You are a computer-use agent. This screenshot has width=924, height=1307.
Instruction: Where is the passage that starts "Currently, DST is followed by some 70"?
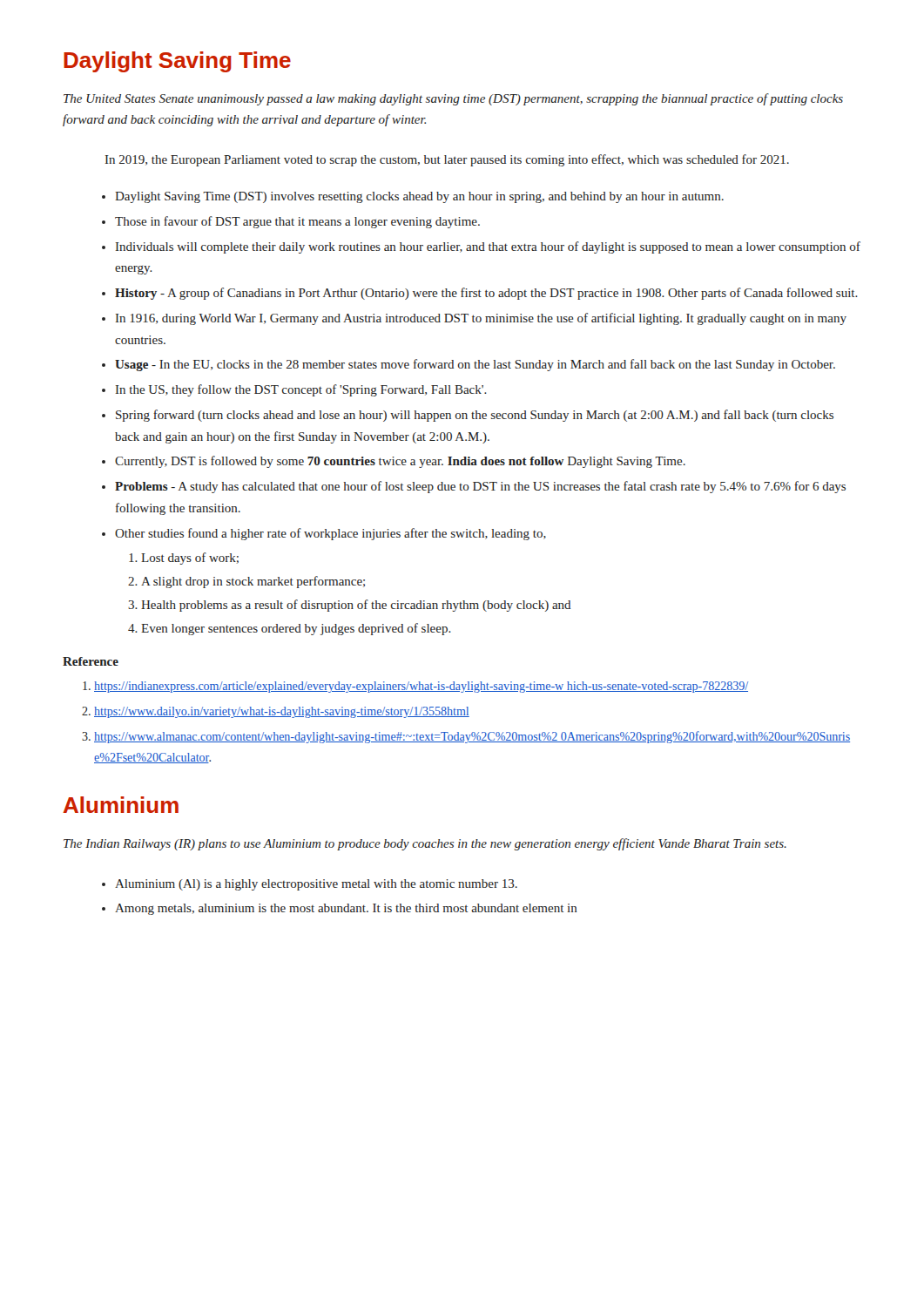pyautogui.click(x=488, y=461)
